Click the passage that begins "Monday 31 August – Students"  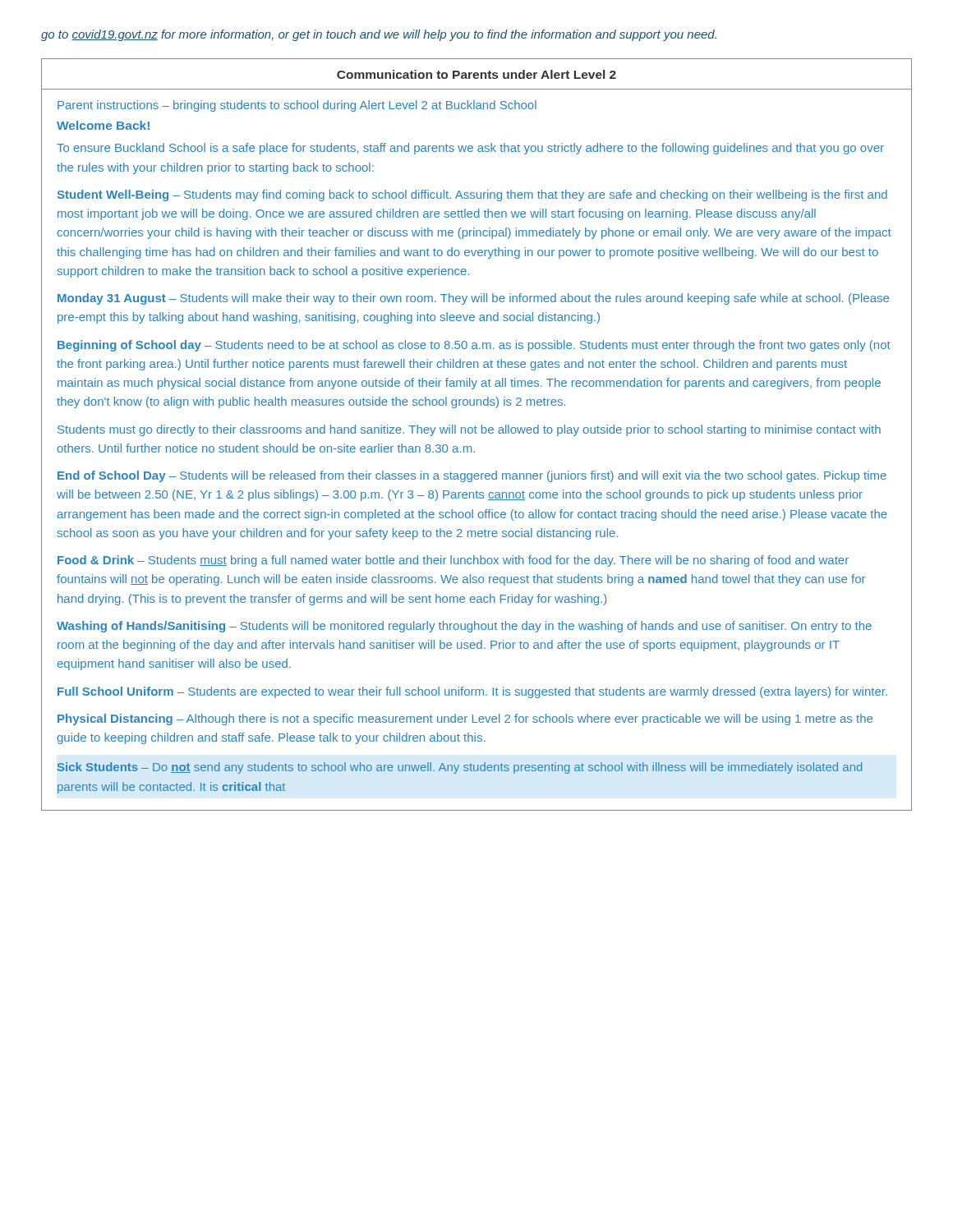coord(473,307)
